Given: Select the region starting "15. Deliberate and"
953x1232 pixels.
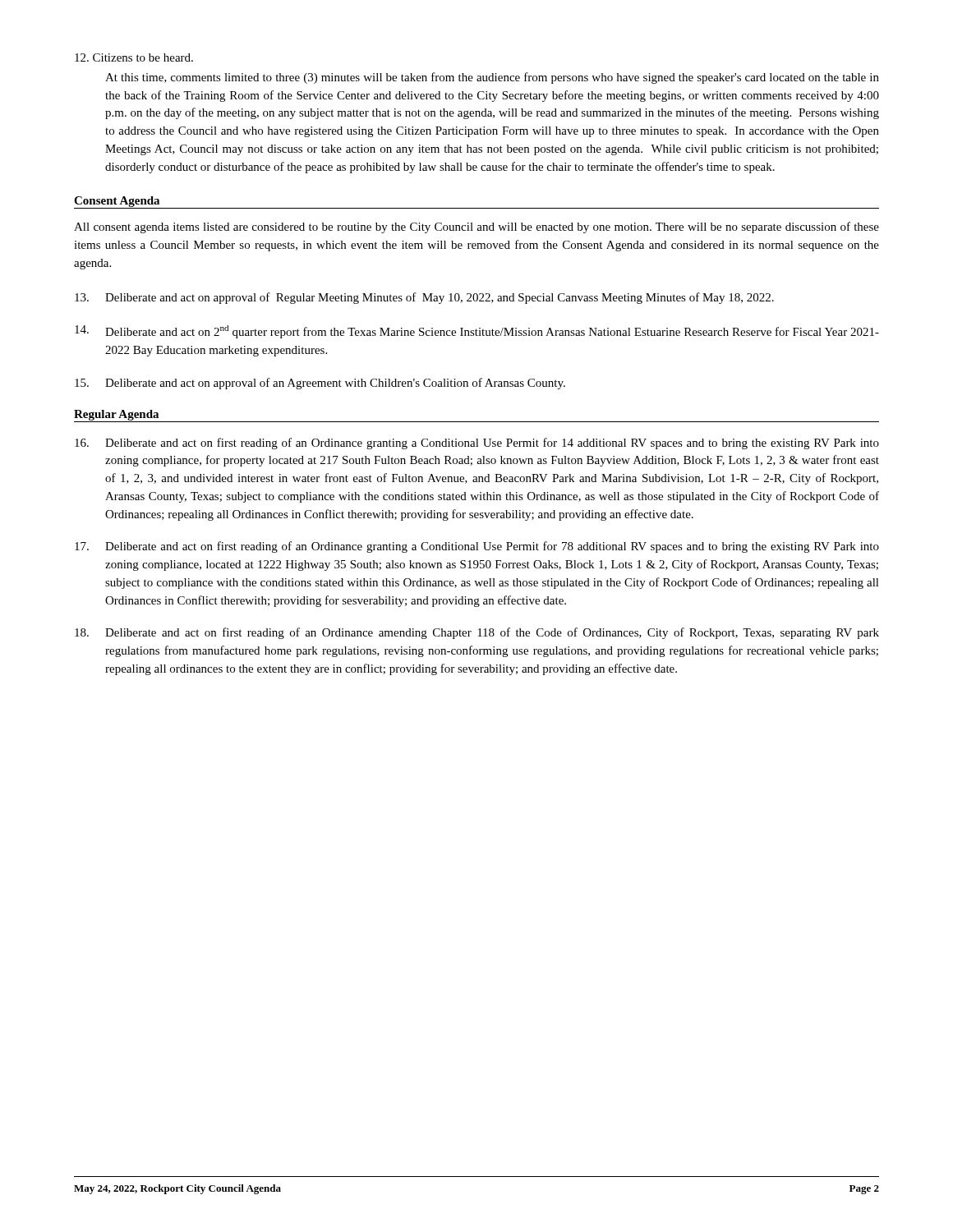Looking at the screenshot, I should pos(476,383).
